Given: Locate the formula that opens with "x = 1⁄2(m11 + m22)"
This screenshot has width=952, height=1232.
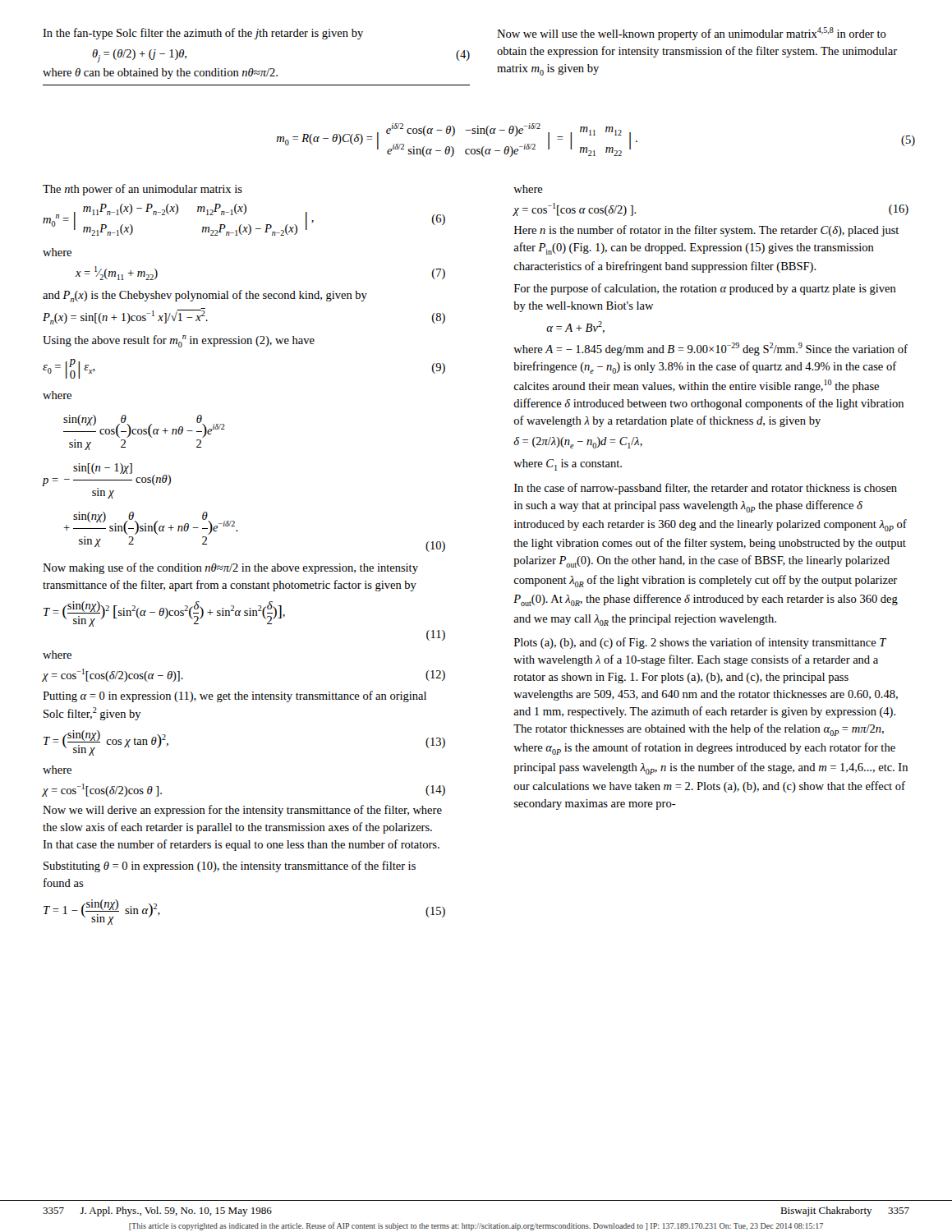Looking at the screenshot, I should (x=119, y=275).
